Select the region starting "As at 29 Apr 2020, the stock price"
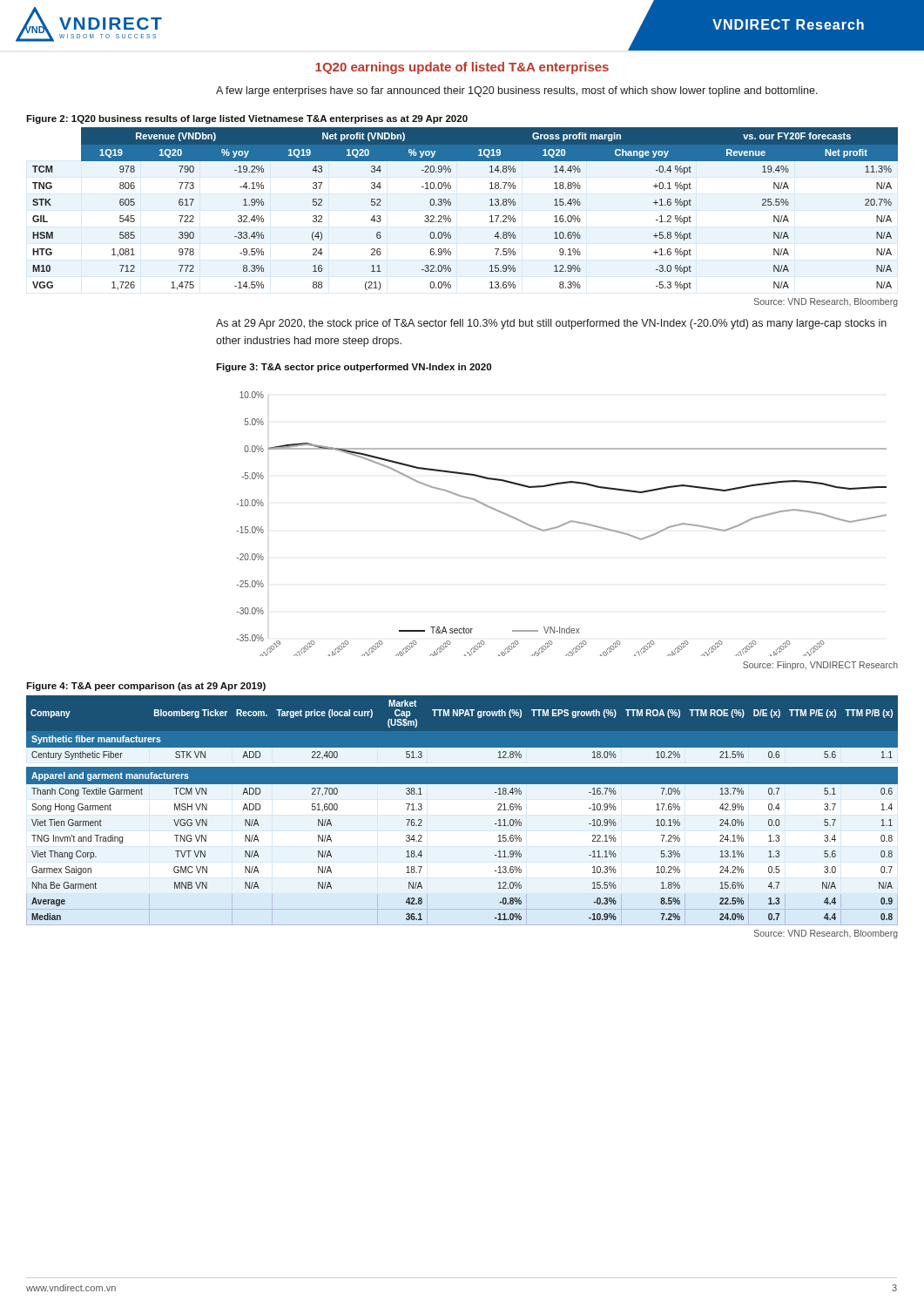The height and width of the screenshot is (1307, 924). point(551,332)
